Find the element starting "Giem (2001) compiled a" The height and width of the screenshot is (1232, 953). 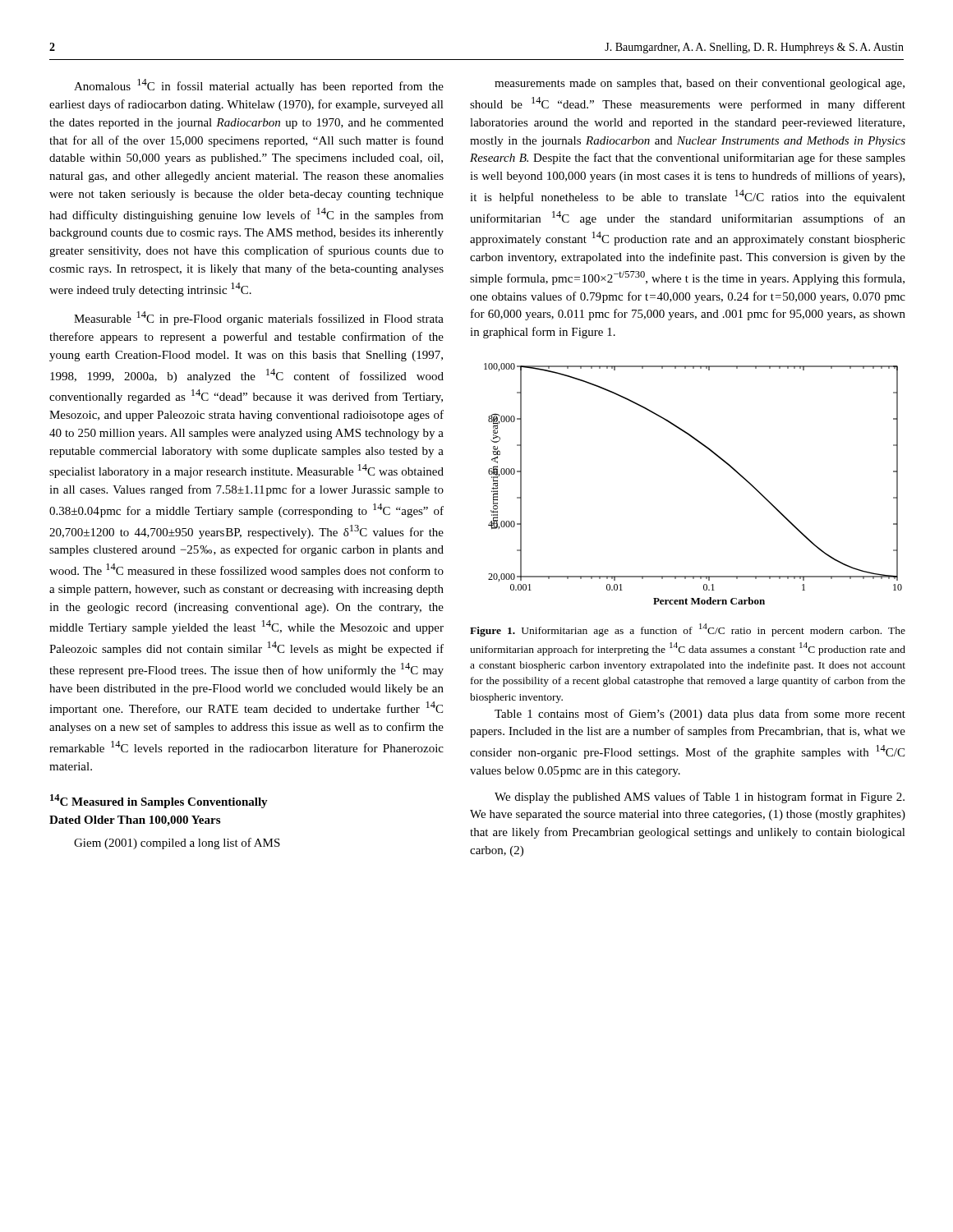click(x=246, y=843)
